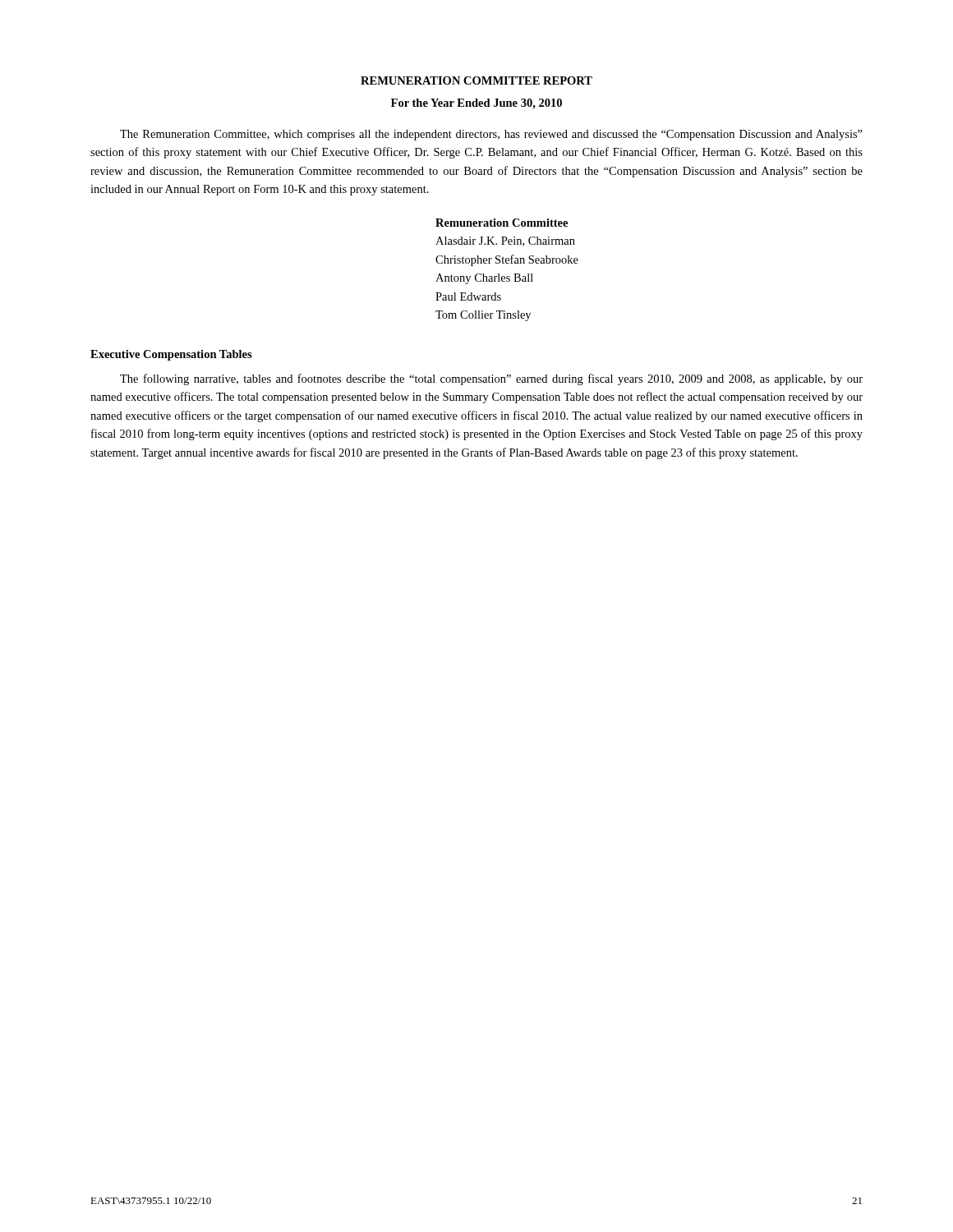
Task: Select the text block with the text "Remuneration Committee Alasdair J.K. Pein, Chairman"
Action: [x=507, y=269]
